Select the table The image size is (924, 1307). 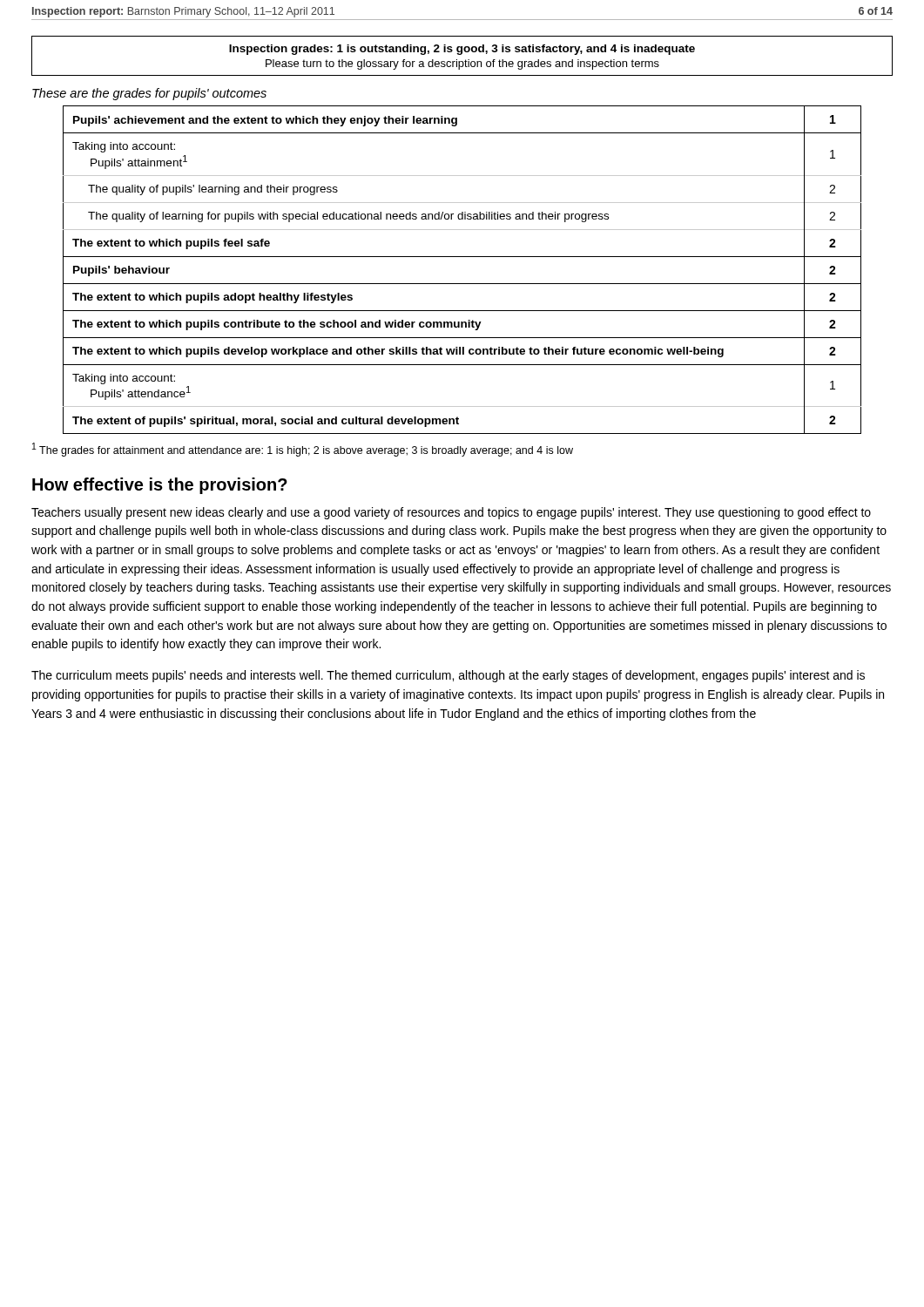pos(462,270)
